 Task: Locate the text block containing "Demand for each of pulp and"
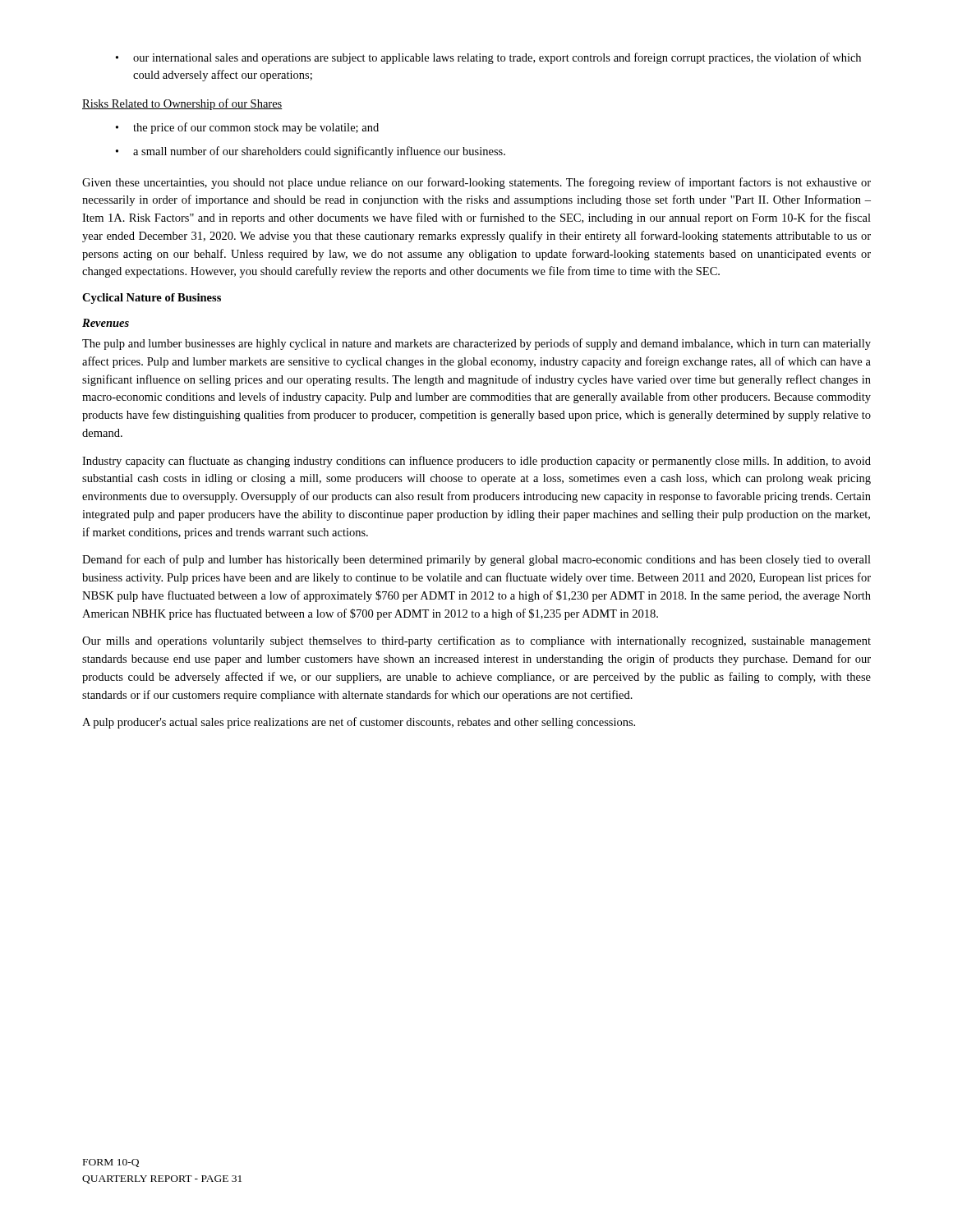click(476, 587)
